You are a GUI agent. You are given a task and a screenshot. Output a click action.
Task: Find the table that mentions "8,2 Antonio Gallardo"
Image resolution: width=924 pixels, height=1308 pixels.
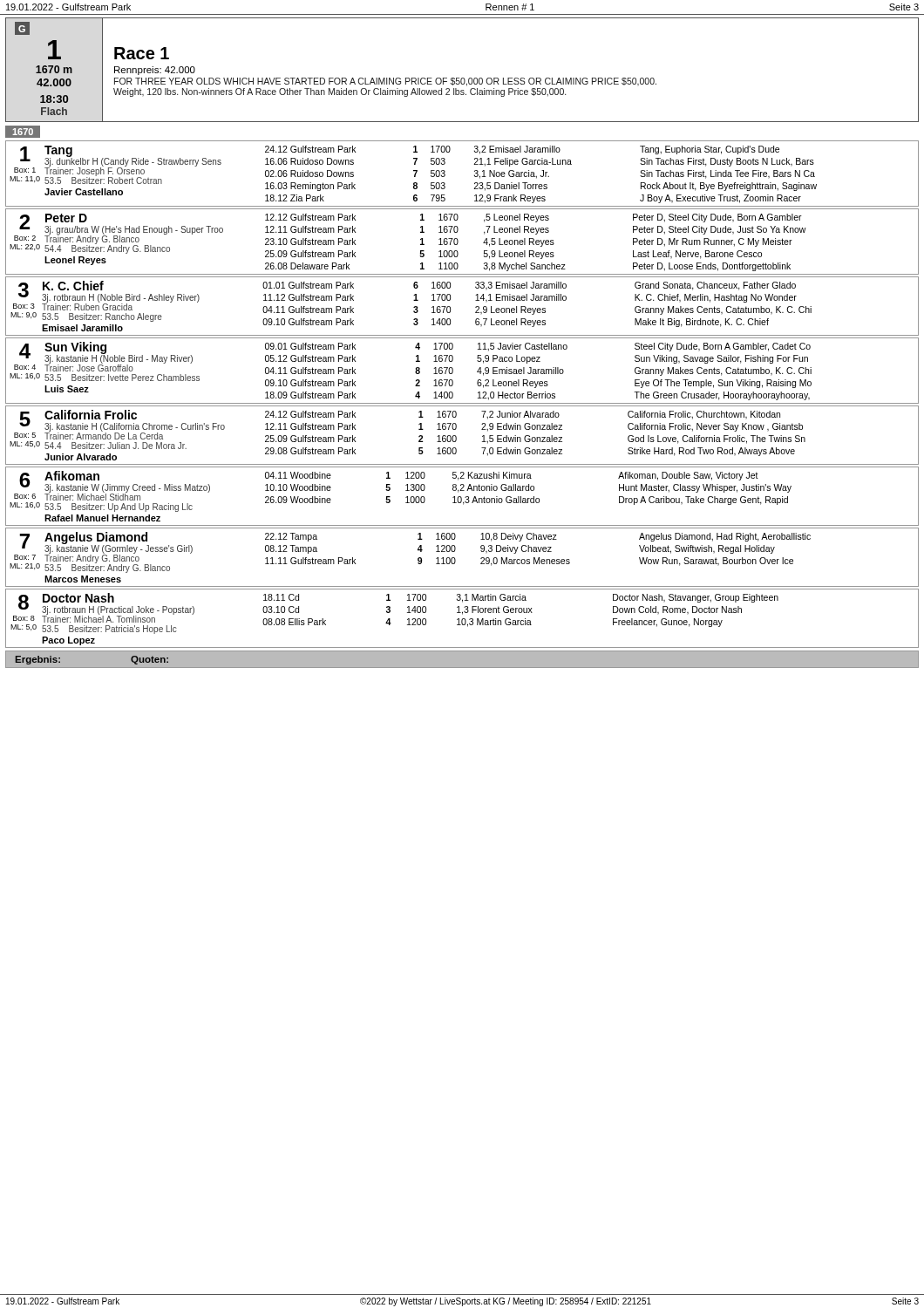(x=462, y=496)
